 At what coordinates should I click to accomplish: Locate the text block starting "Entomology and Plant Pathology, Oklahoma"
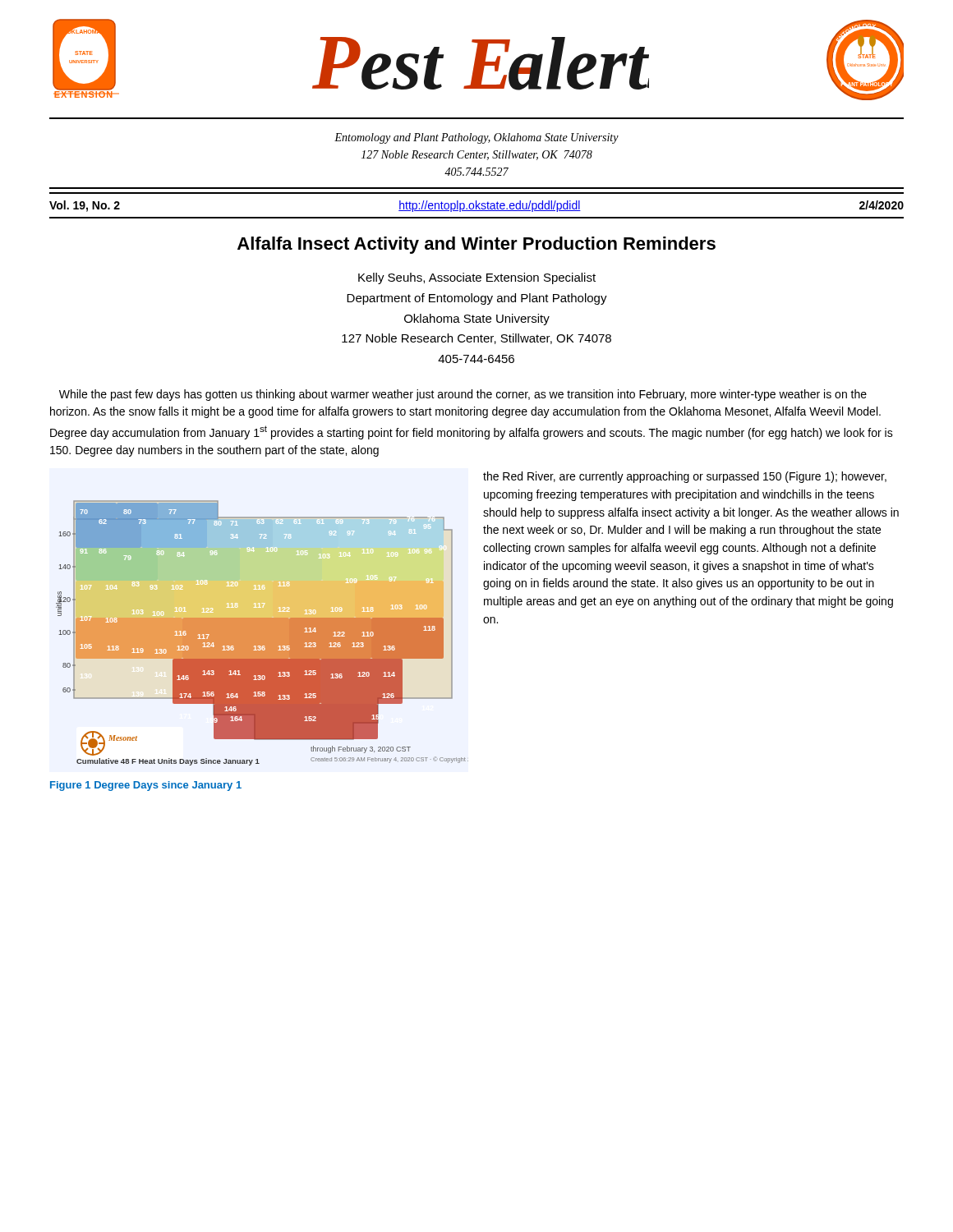pos(476,155)
